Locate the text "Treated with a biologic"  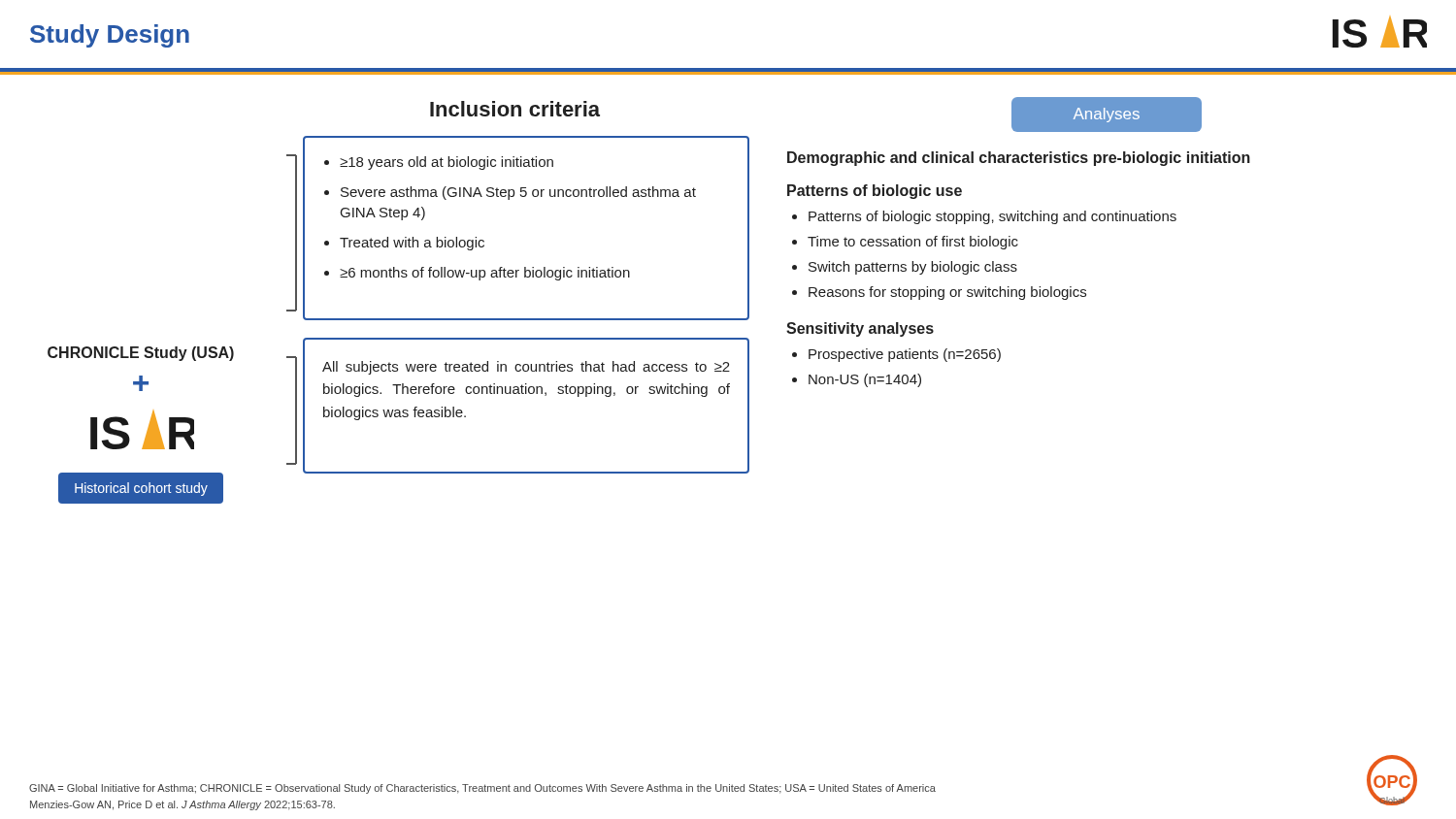coord(412,242)
